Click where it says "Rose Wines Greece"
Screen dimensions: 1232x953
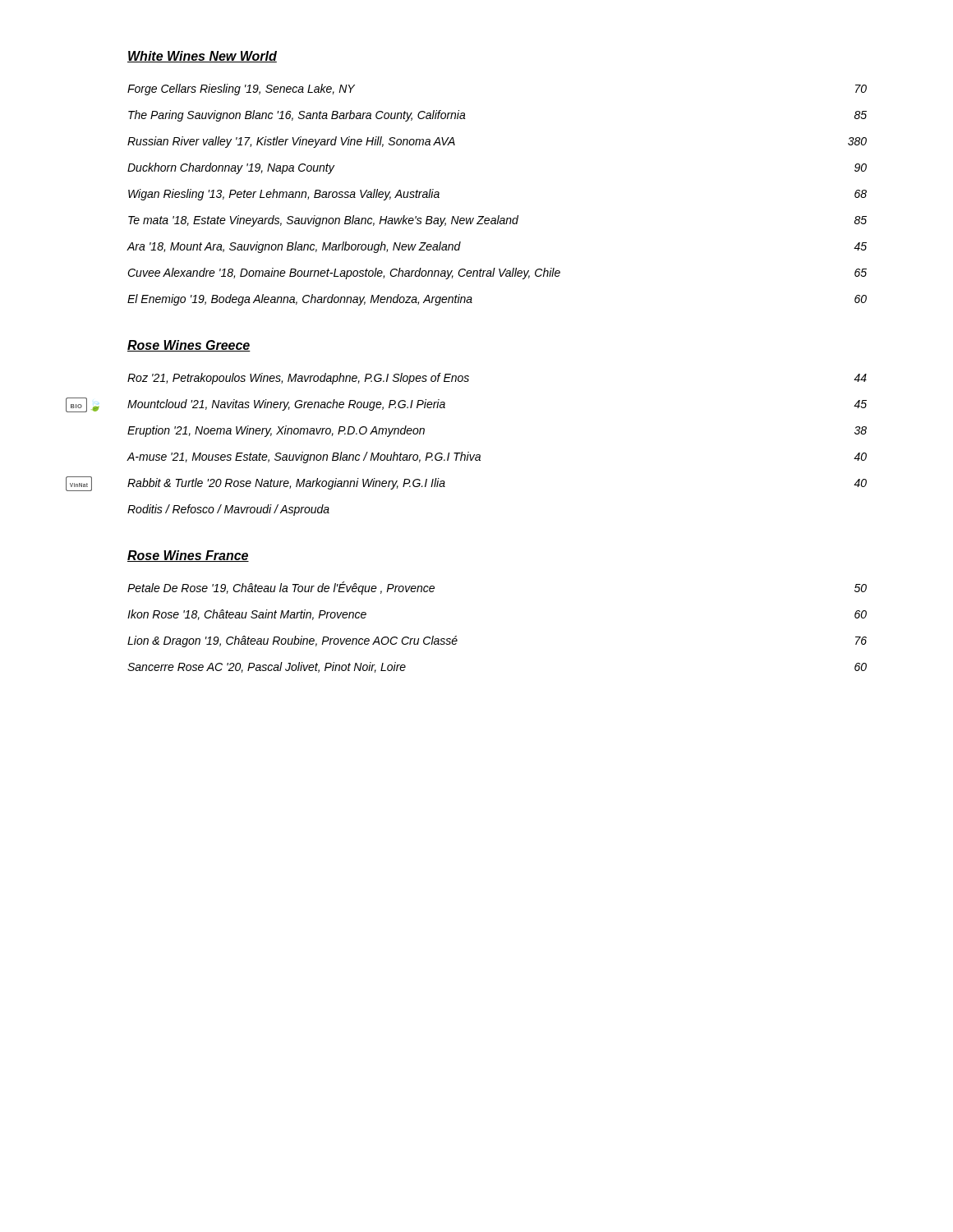pos(189,345)
